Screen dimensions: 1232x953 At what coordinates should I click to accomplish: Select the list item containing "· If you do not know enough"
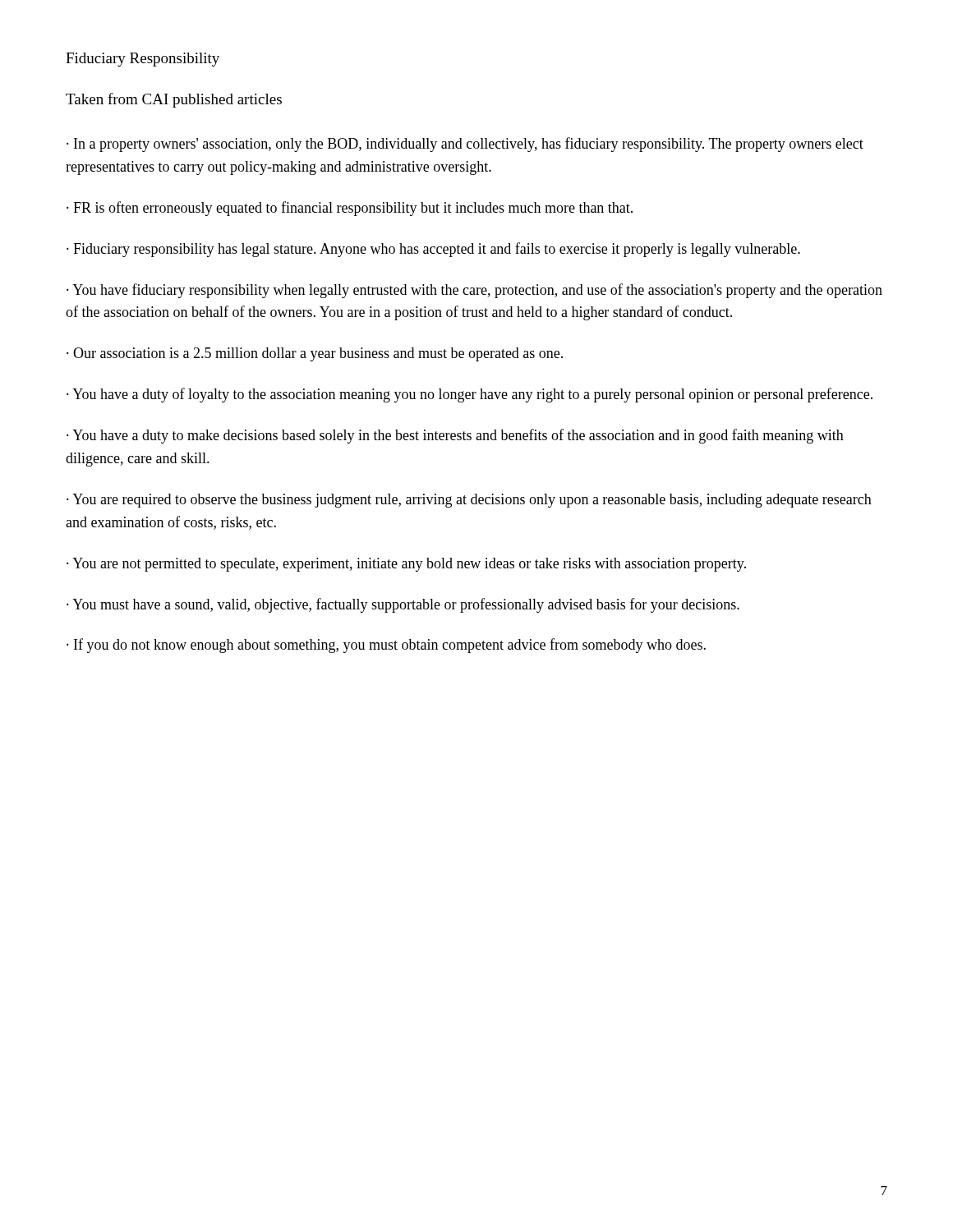[x=476, y=646]
